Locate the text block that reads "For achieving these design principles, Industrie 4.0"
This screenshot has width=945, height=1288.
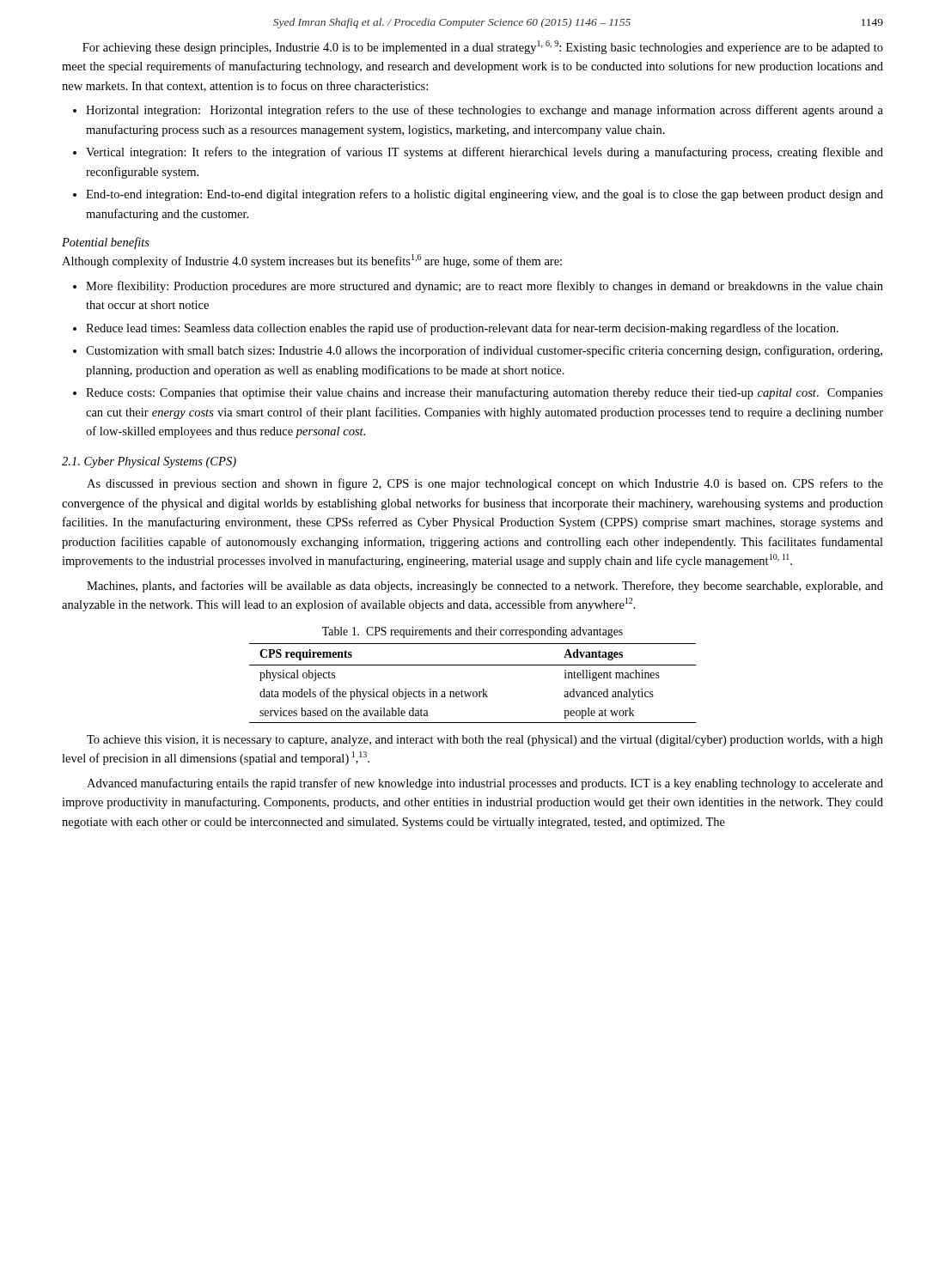click(x=472, y=67)
